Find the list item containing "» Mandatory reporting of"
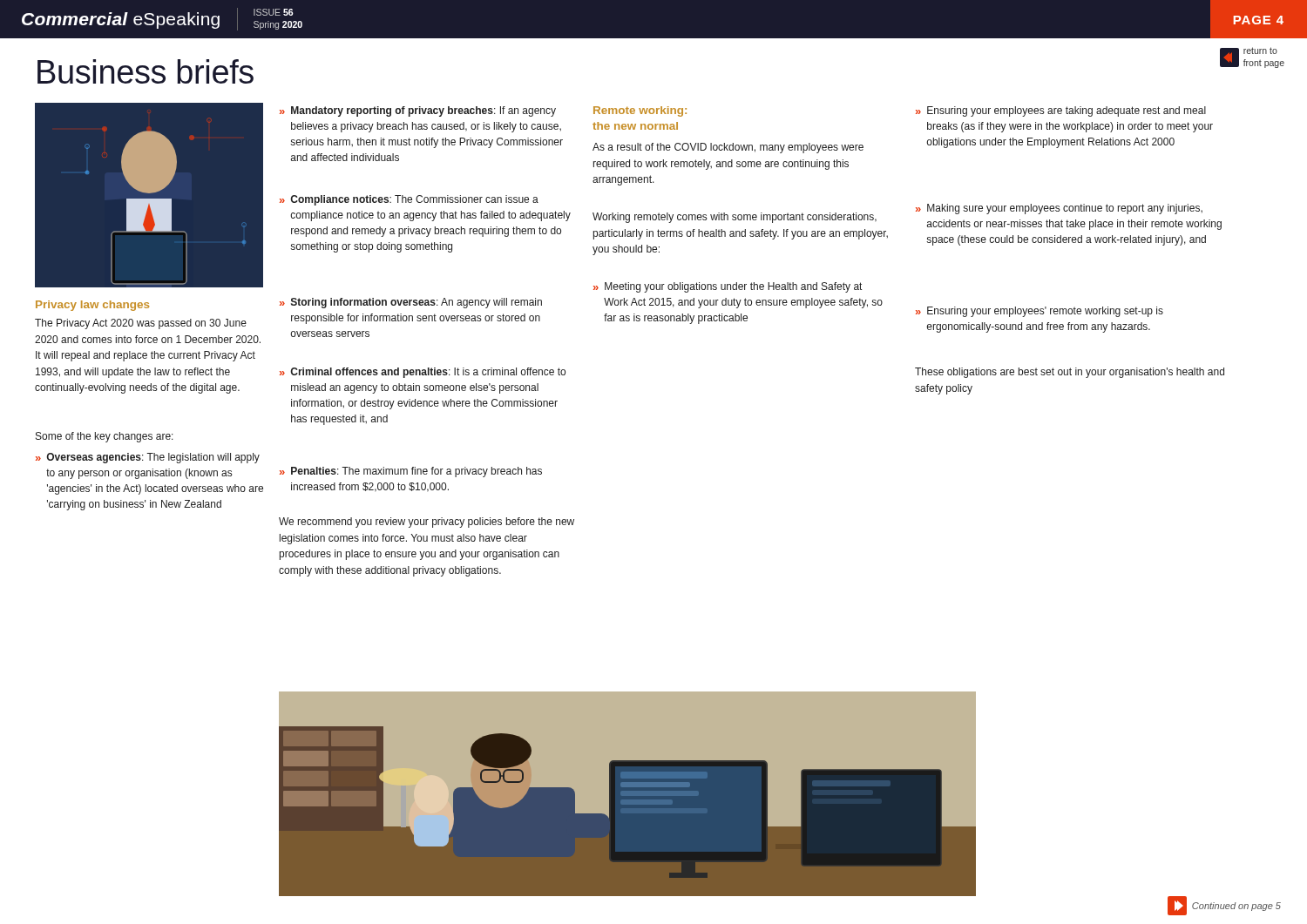The height and width of the screenshot is (924, 1307). [x=427, y=134]
